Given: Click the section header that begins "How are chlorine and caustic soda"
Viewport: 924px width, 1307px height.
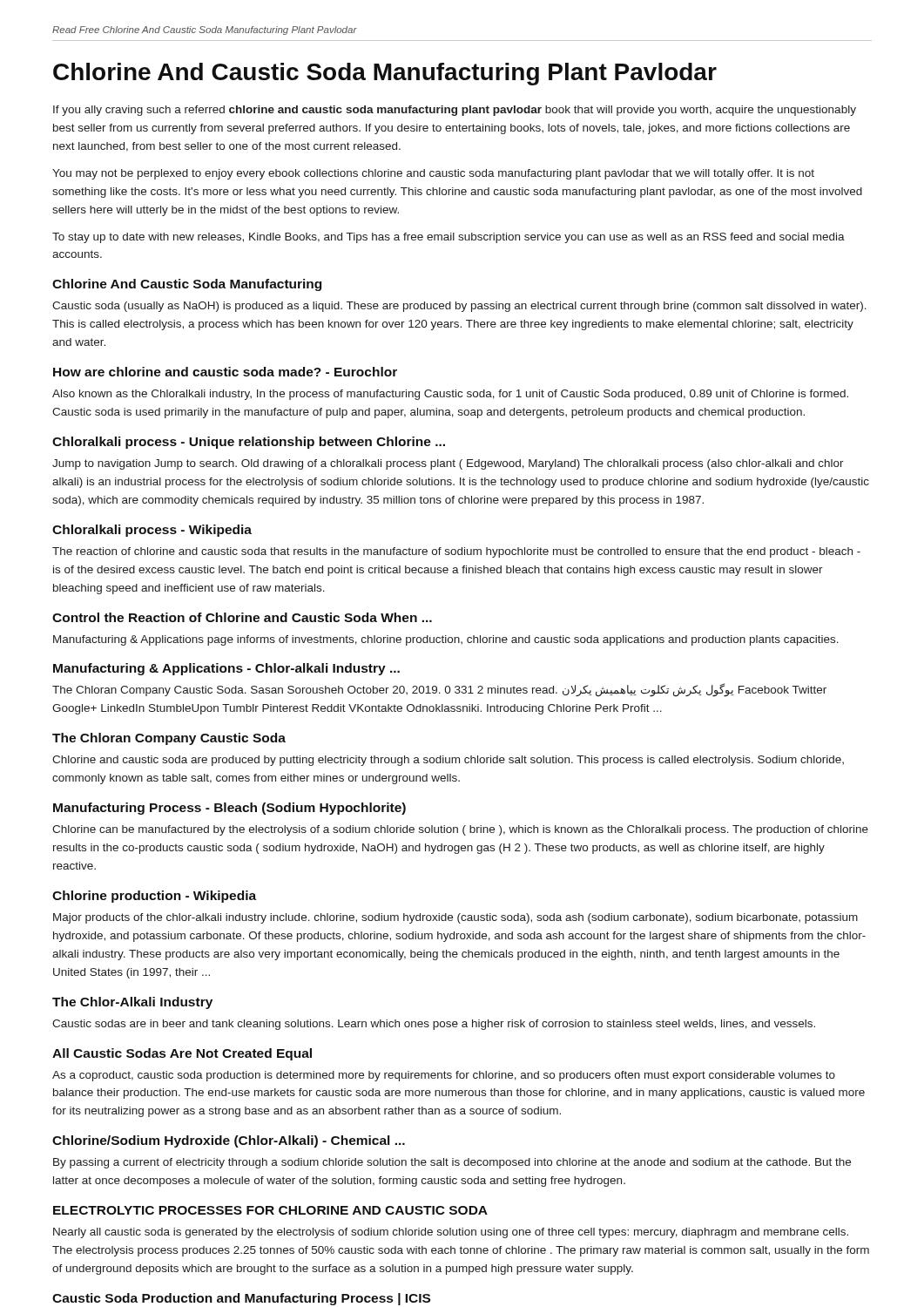Looking at the screenshot, I should 225,372.
